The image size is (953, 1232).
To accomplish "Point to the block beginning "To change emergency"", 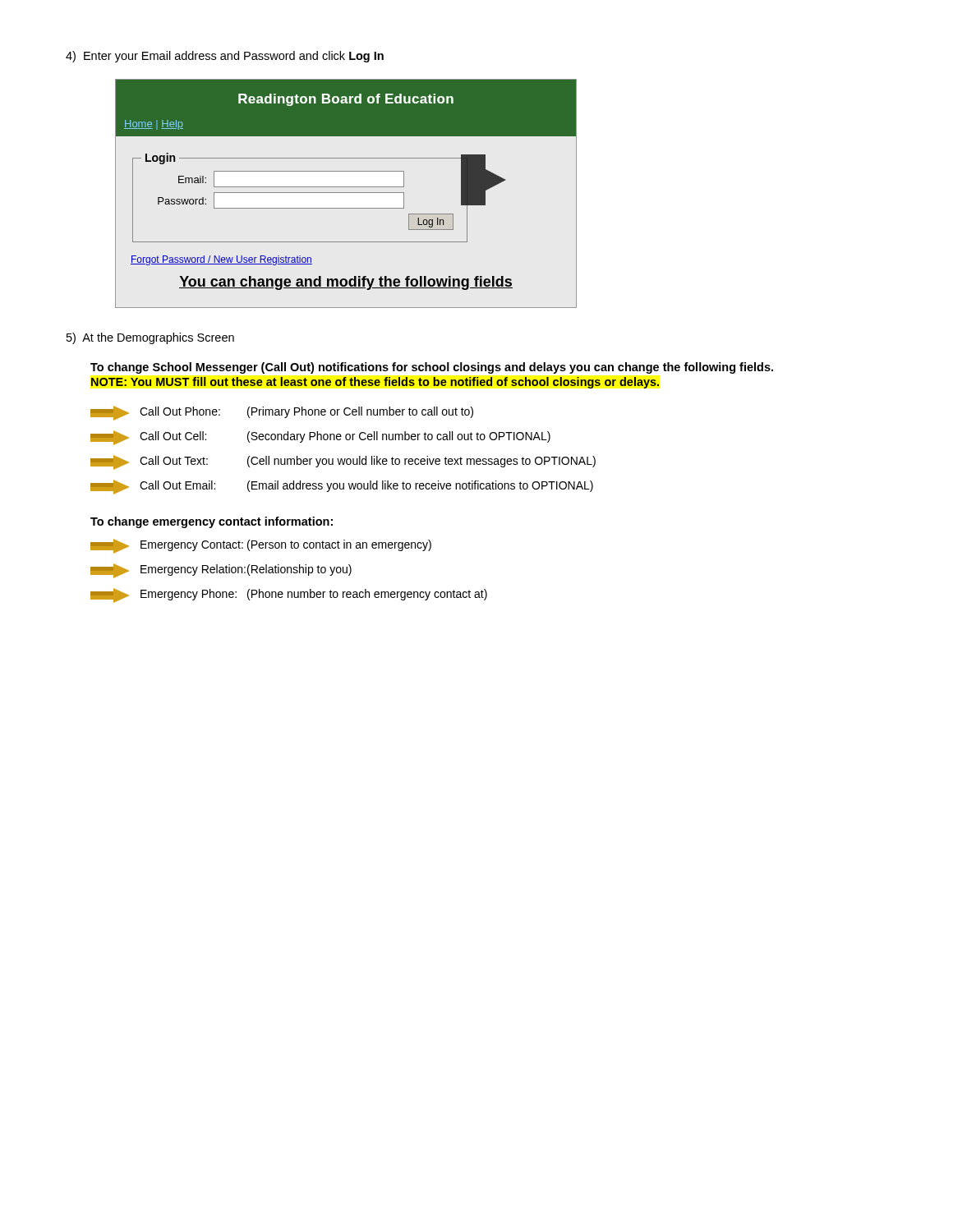I will [x=212, y=522].
